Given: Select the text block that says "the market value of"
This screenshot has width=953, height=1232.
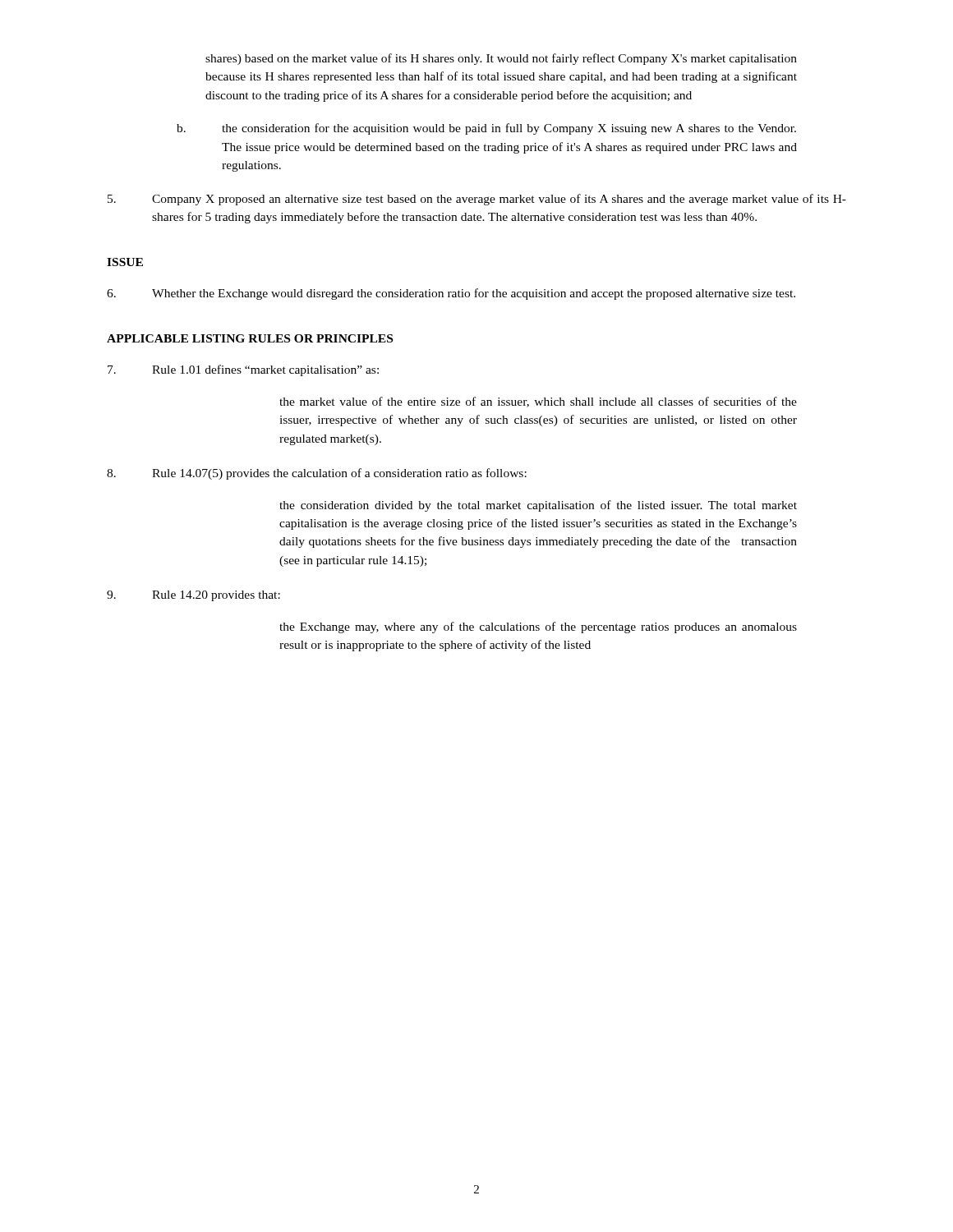Looking at the screenshot, I should (x=538, y=420).
